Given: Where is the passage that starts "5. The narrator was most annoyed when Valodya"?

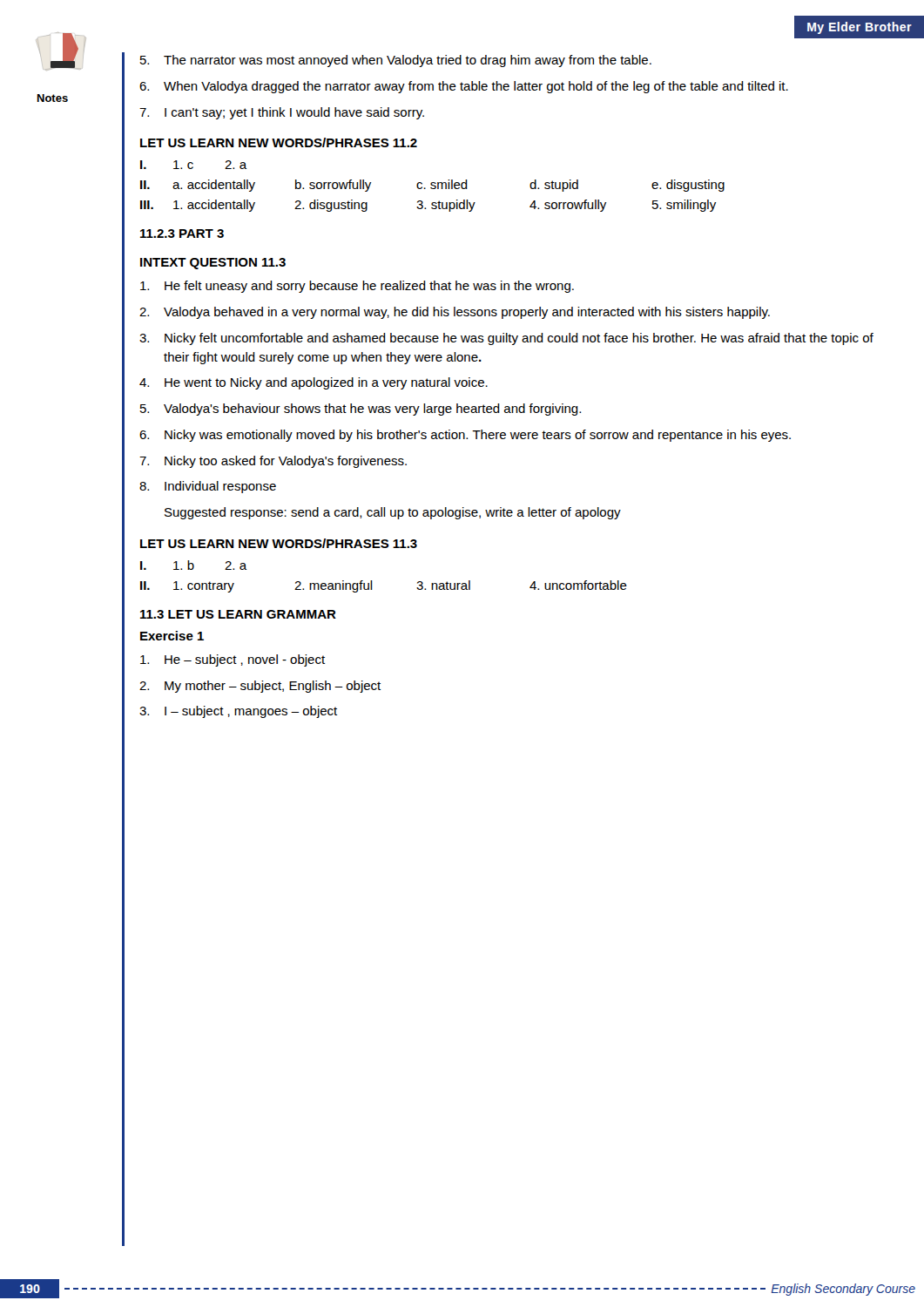Looking at the screenshot, I should pyautogui.click(x=519, y=60).
